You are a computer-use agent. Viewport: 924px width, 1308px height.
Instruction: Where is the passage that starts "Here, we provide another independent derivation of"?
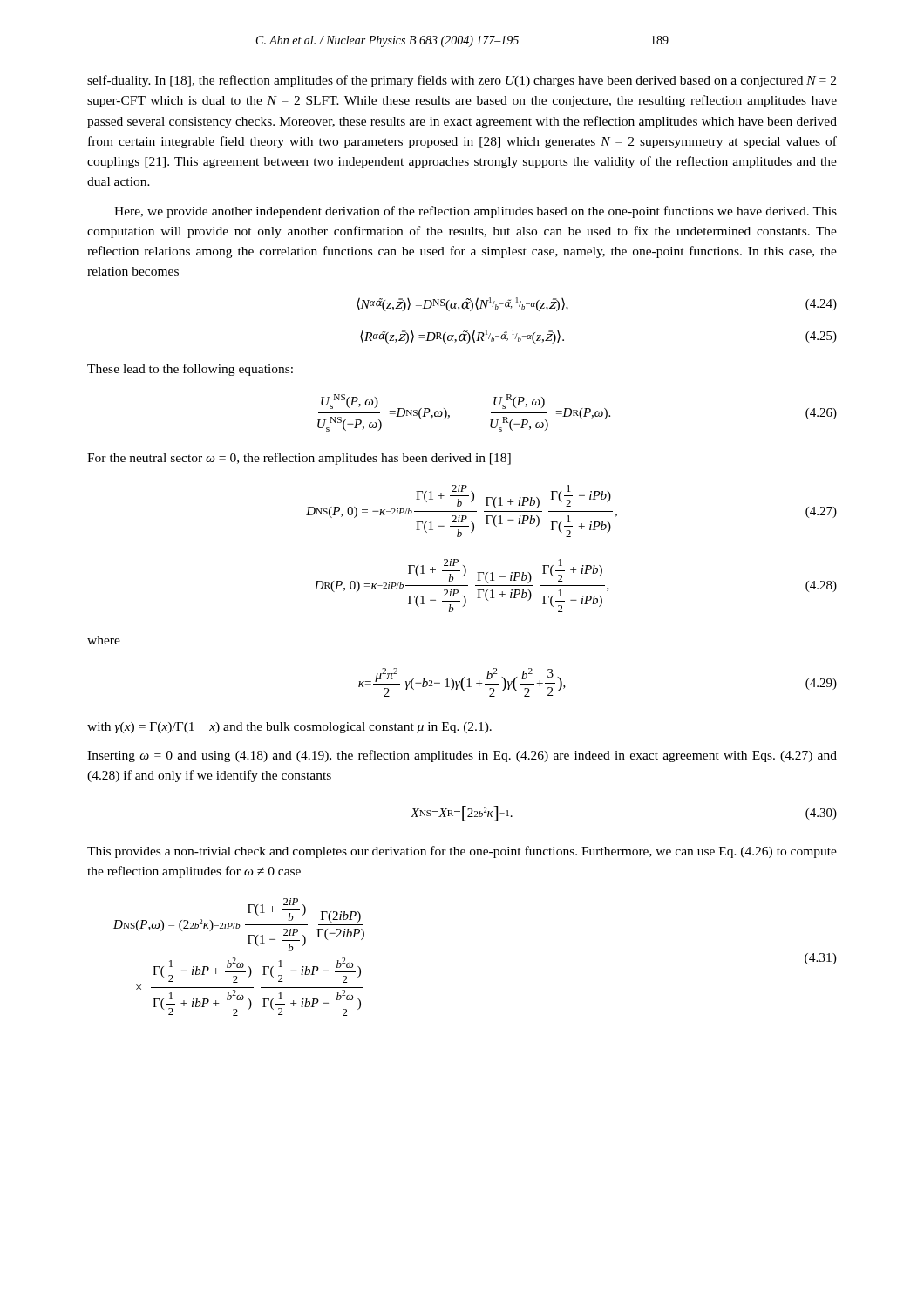click(x=462, y=241)
